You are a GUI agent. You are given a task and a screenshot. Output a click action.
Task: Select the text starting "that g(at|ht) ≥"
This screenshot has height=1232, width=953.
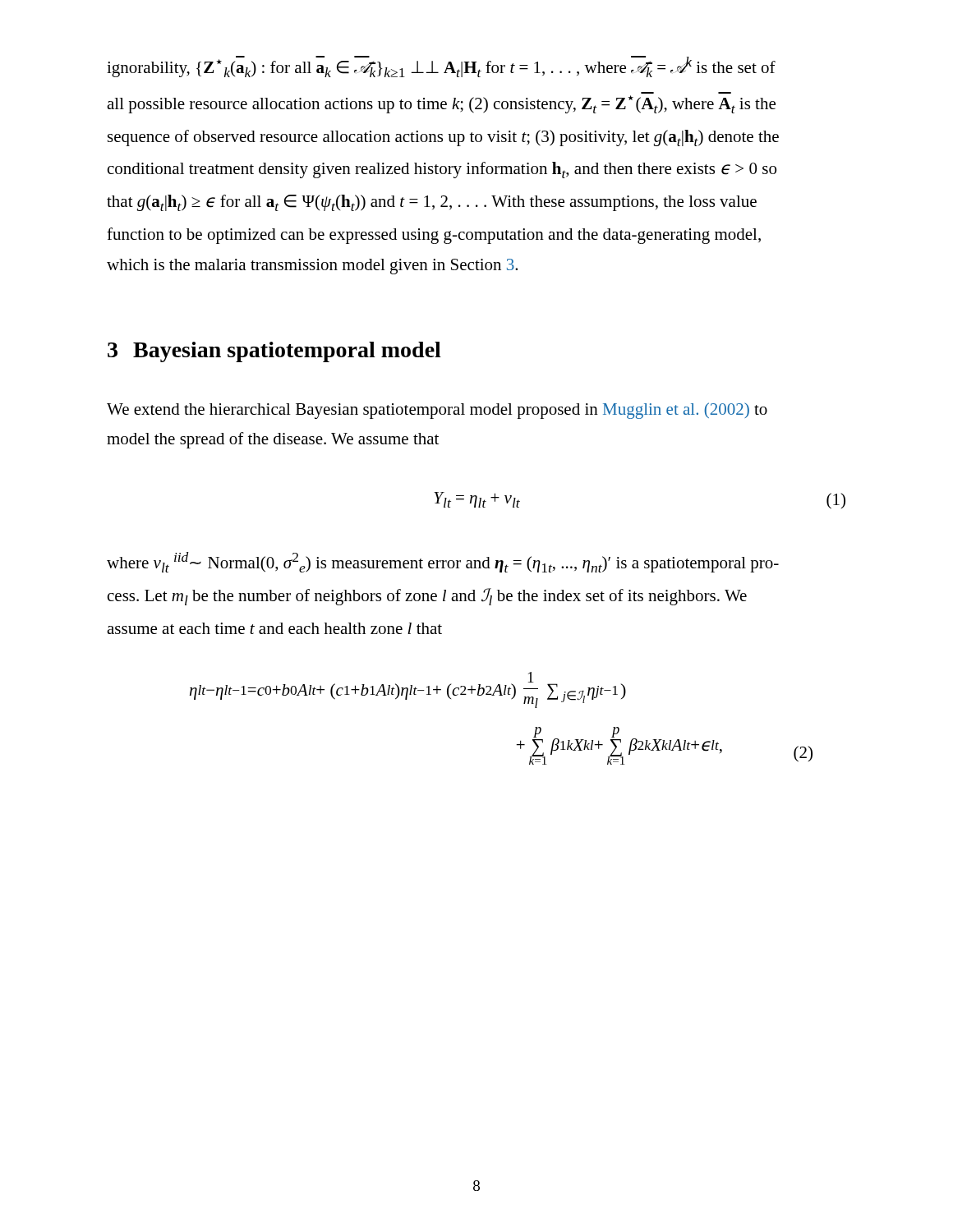tap(432, 203)
